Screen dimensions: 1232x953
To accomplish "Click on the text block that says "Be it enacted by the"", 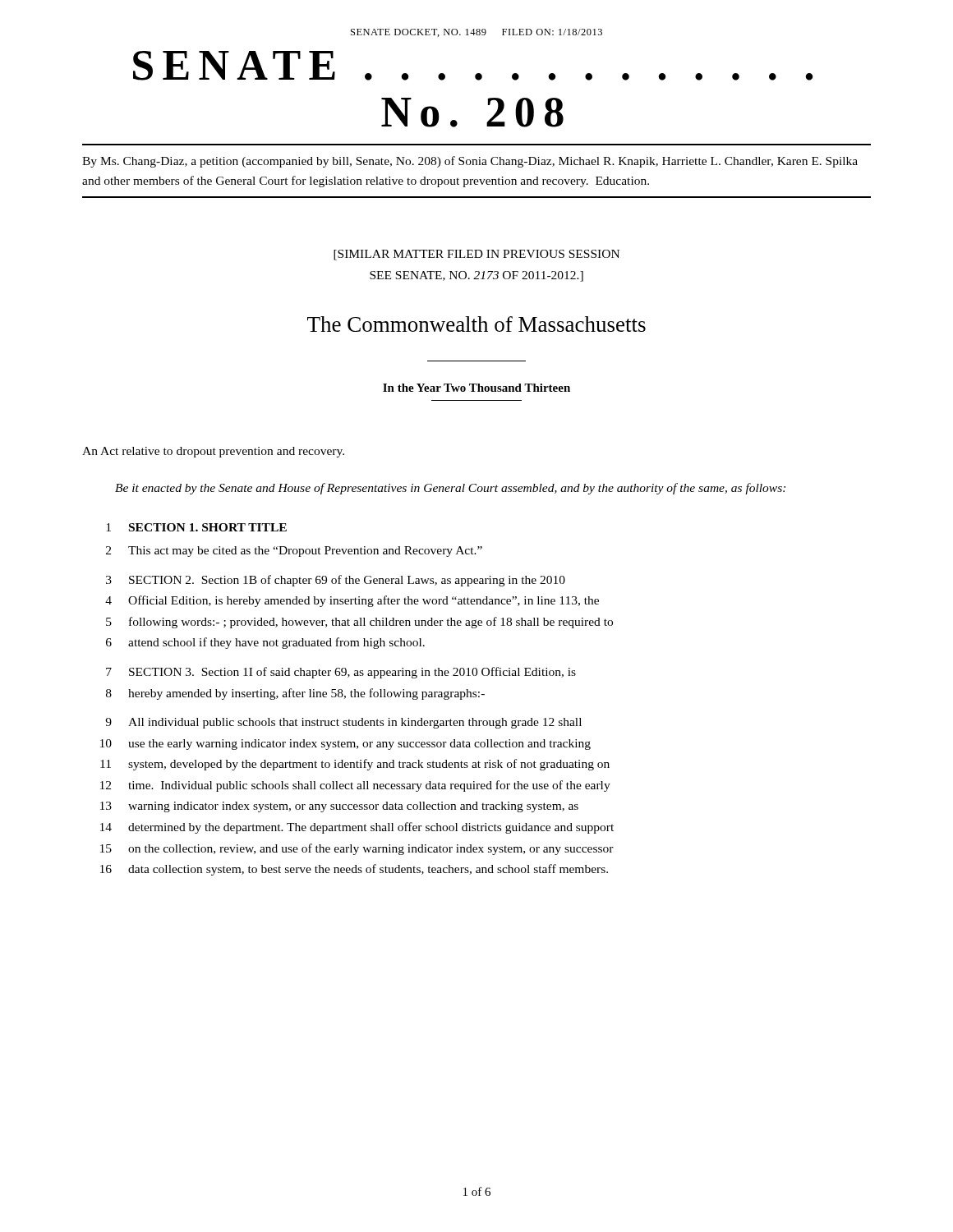I will (451, 488).
